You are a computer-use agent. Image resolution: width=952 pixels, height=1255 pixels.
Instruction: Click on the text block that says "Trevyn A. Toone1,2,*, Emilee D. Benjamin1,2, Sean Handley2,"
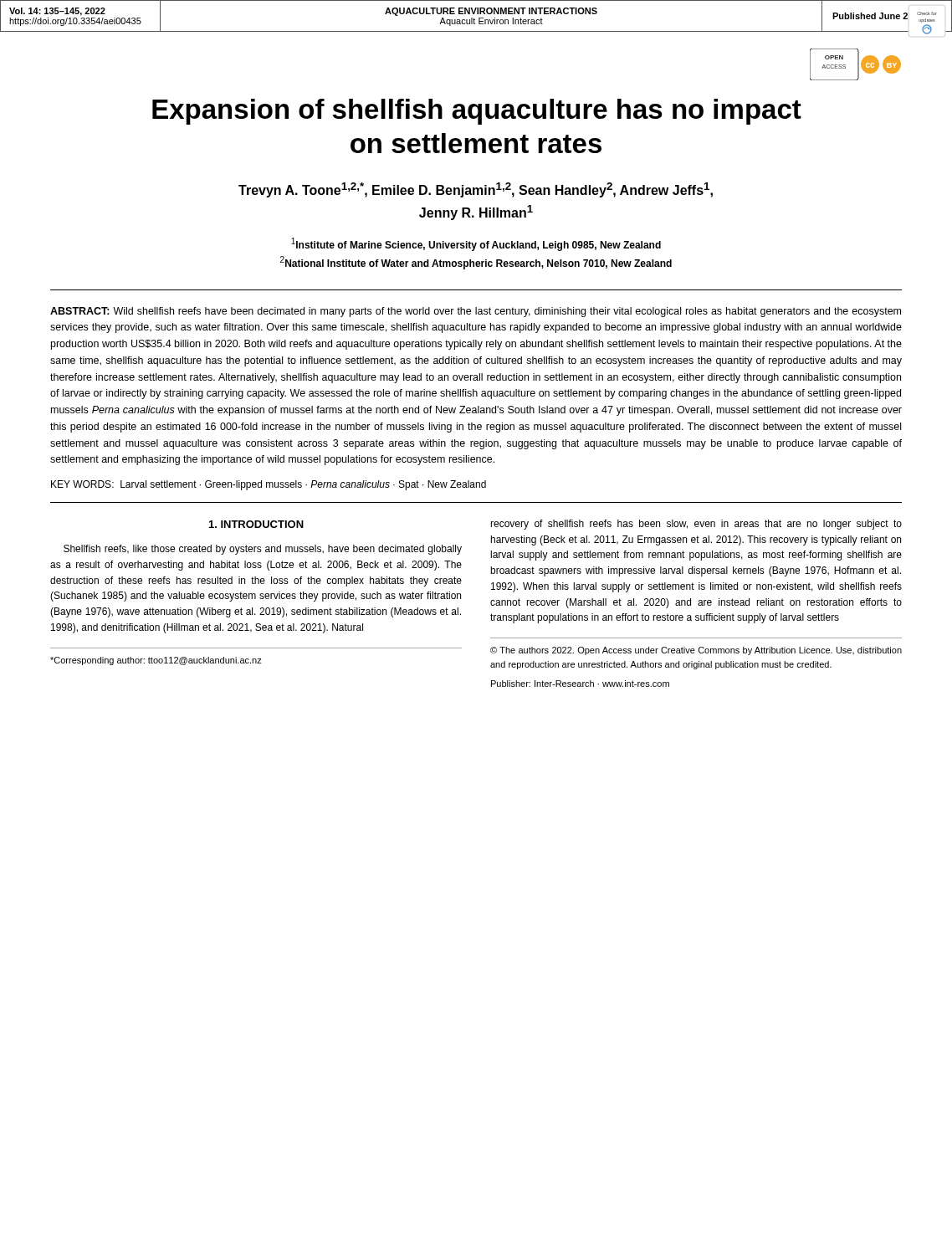[x=476, y=200]
